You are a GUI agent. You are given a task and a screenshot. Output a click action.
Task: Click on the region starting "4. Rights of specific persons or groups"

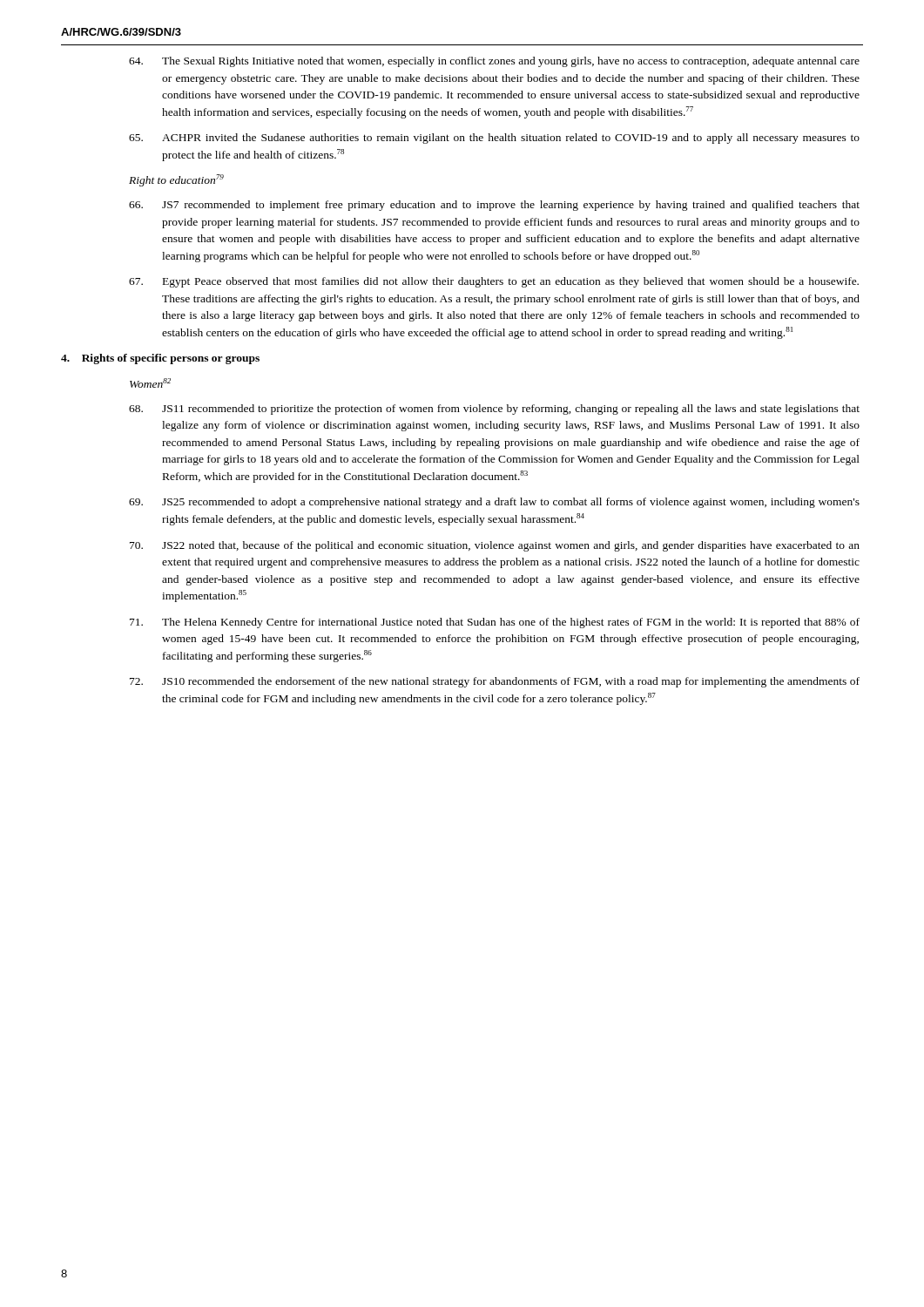[x=160, y=359]
